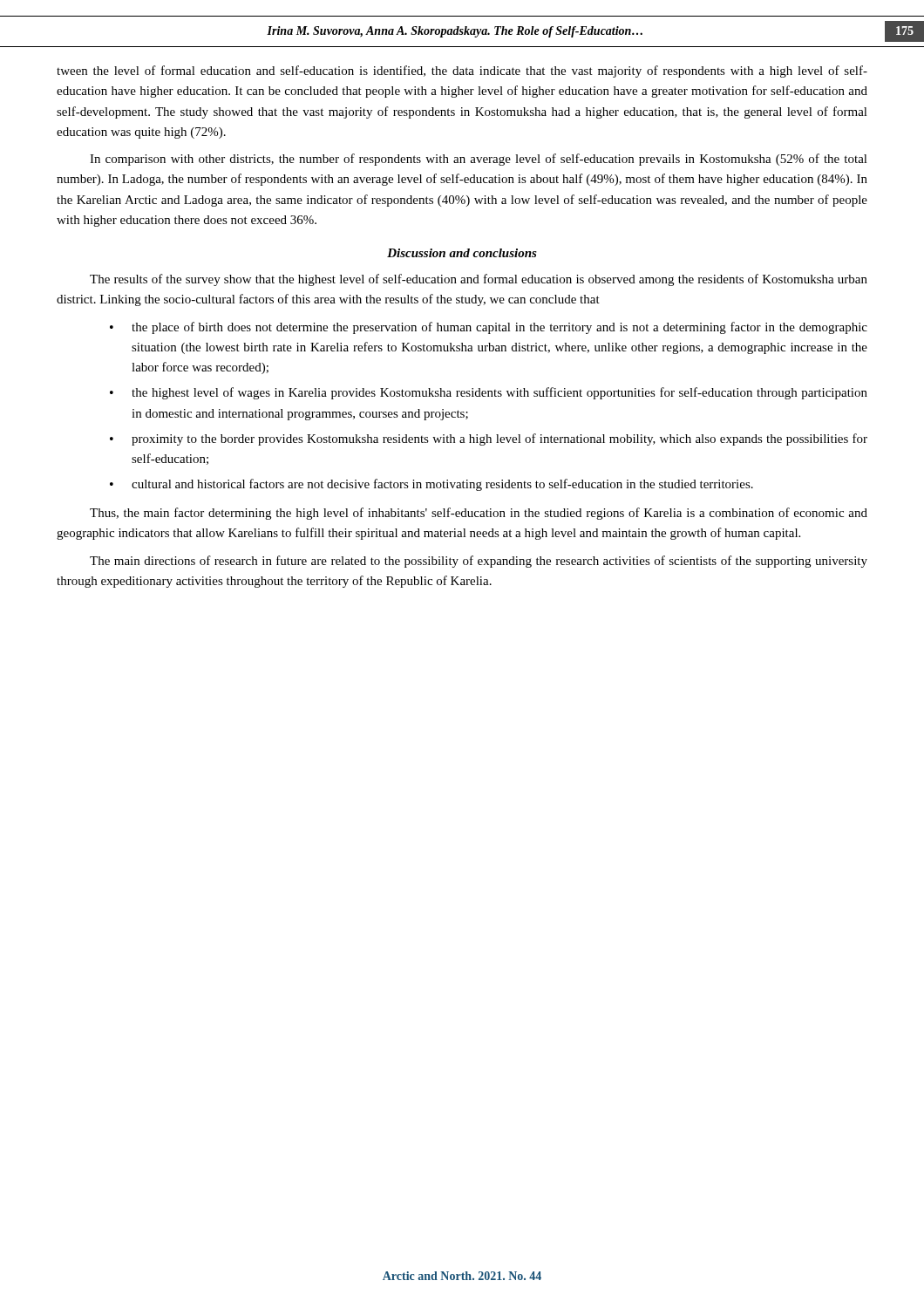The height and width of the screenshot is (1308, 924).
Task: Select the block starting "• the place of birth"
Action: pyautogui.click(x=488, y=347)
